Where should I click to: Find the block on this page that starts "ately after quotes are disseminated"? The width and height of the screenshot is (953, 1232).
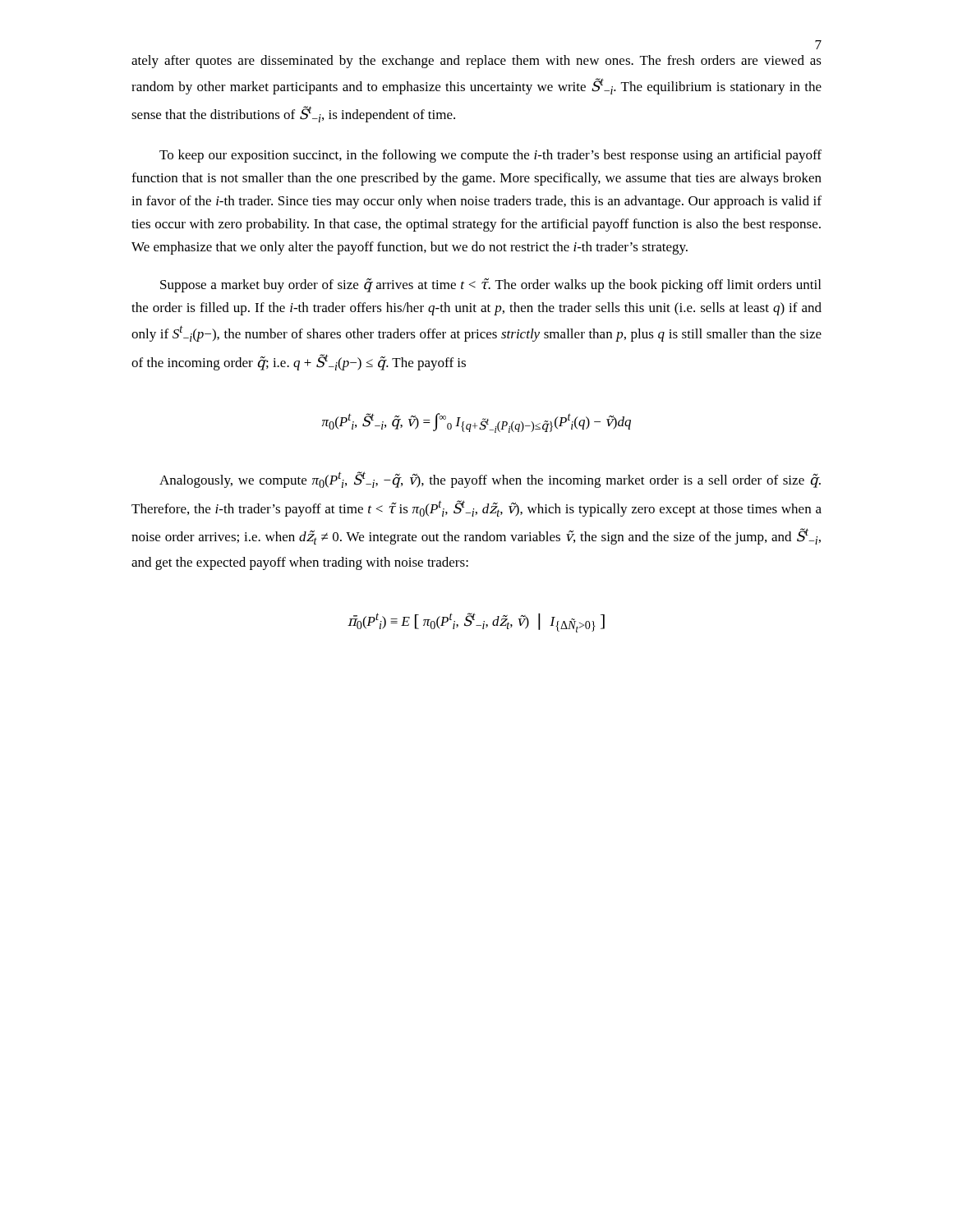(476, 89)
